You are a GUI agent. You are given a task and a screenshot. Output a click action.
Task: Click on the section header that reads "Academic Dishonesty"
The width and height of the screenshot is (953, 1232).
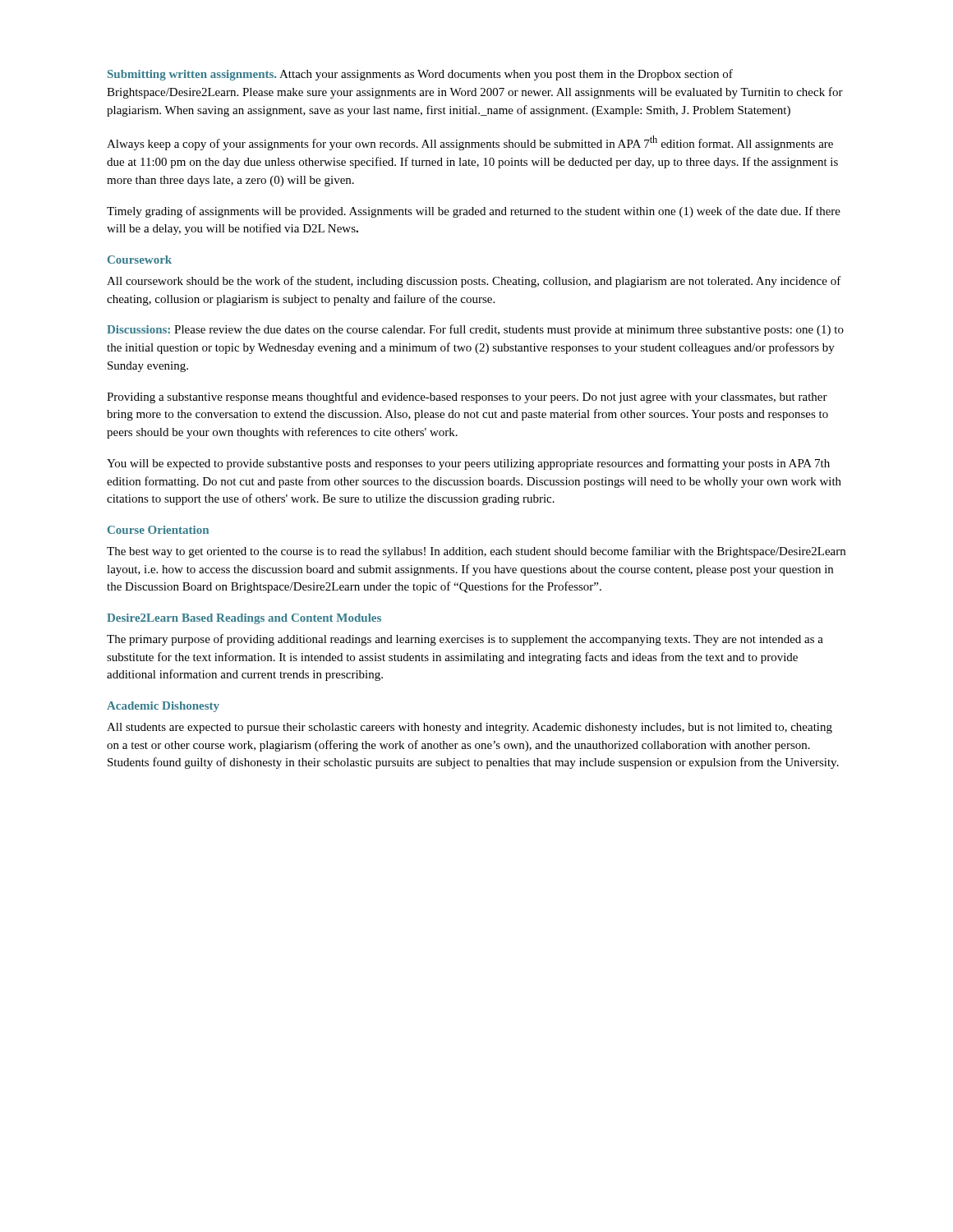pyautogui.click(x=163, y=707)
